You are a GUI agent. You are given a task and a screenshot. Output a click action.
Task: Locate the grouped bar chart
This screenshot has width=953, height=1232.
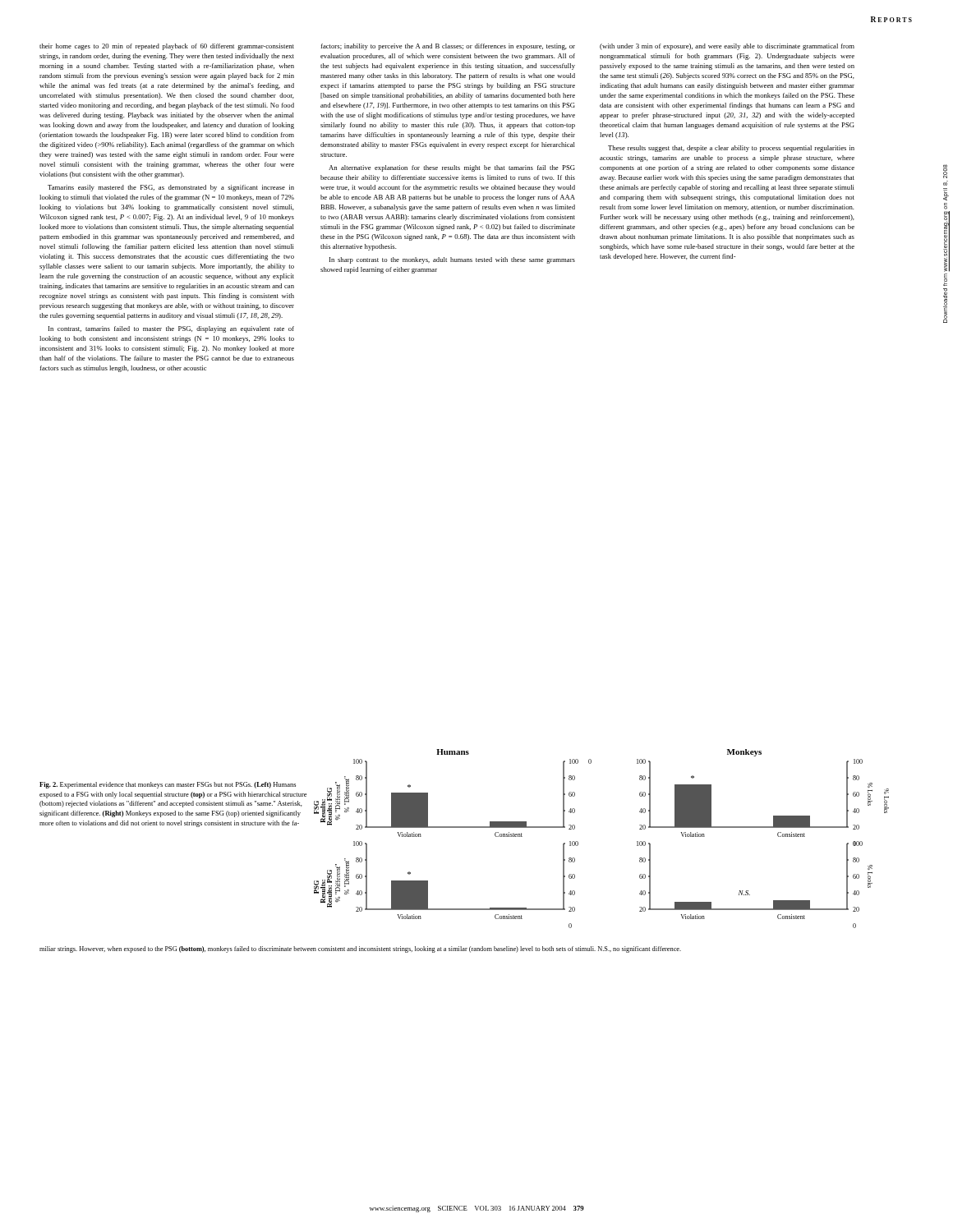pyautogui.click(x=609, y=838)
